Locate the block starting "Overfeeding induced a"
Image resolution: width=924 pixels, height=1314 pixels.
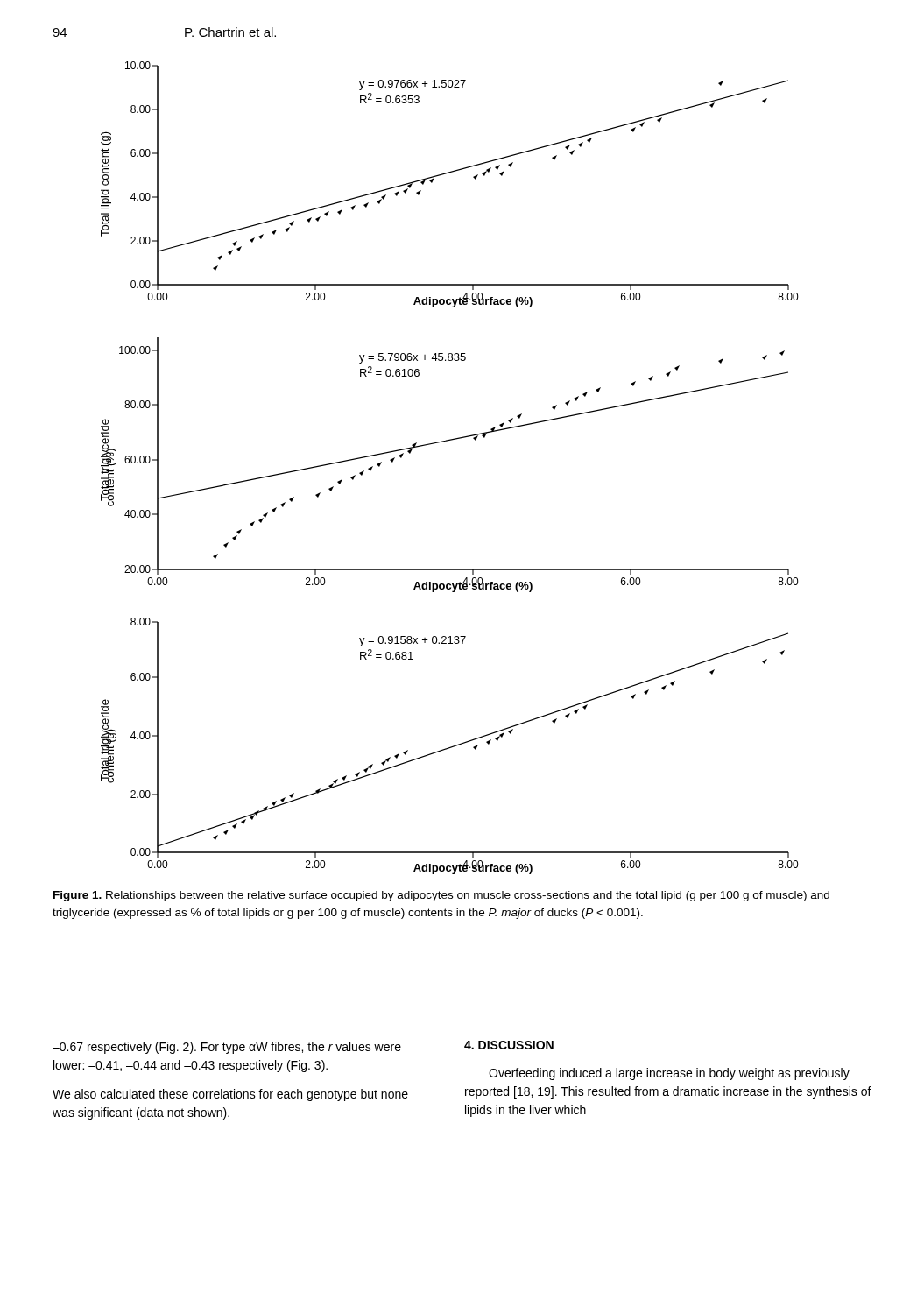(668, 1092)
